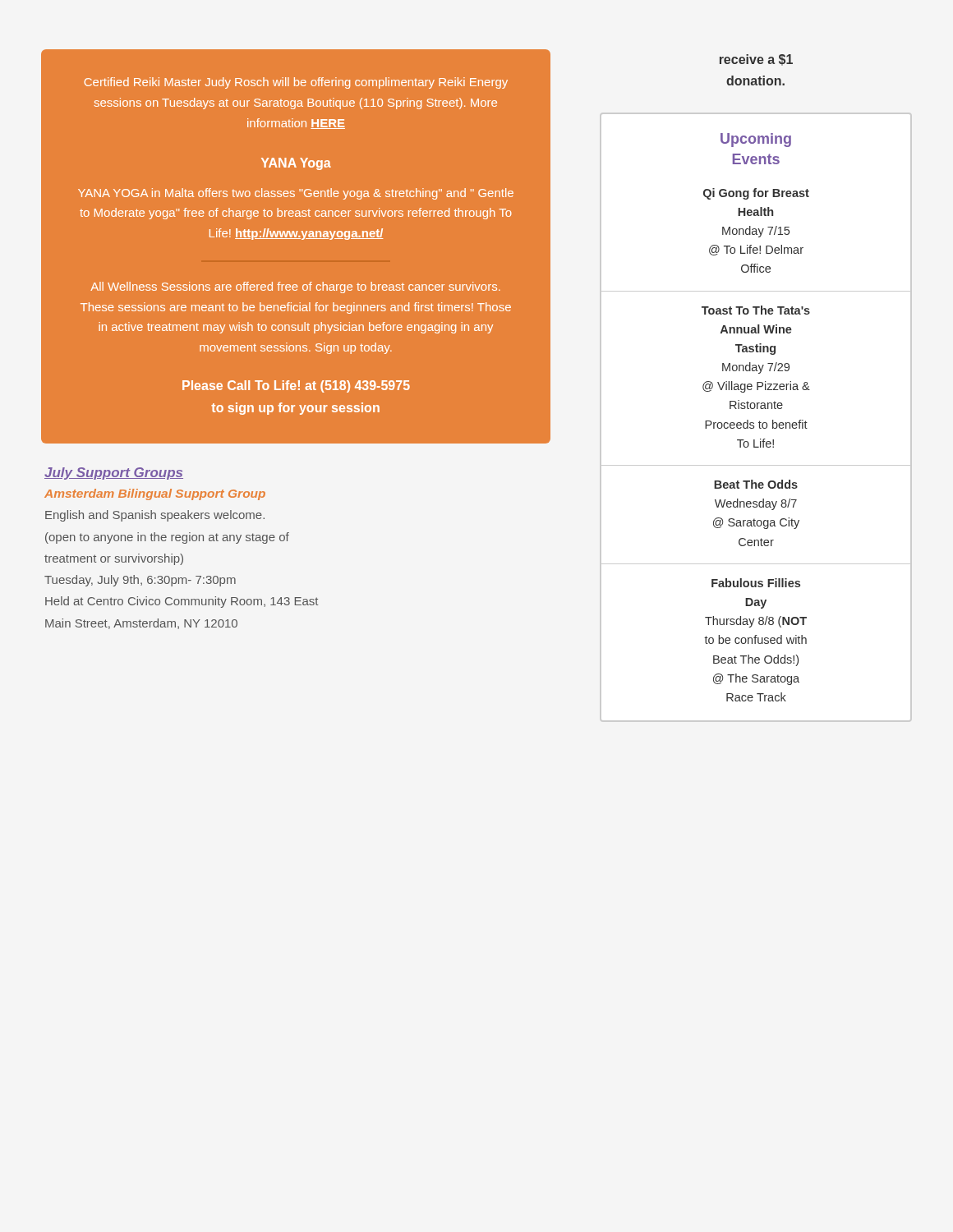This screenshot has width=953, height=1232.
Task: Find "July Support Groups" on this page
Action: tap(114, 473)
